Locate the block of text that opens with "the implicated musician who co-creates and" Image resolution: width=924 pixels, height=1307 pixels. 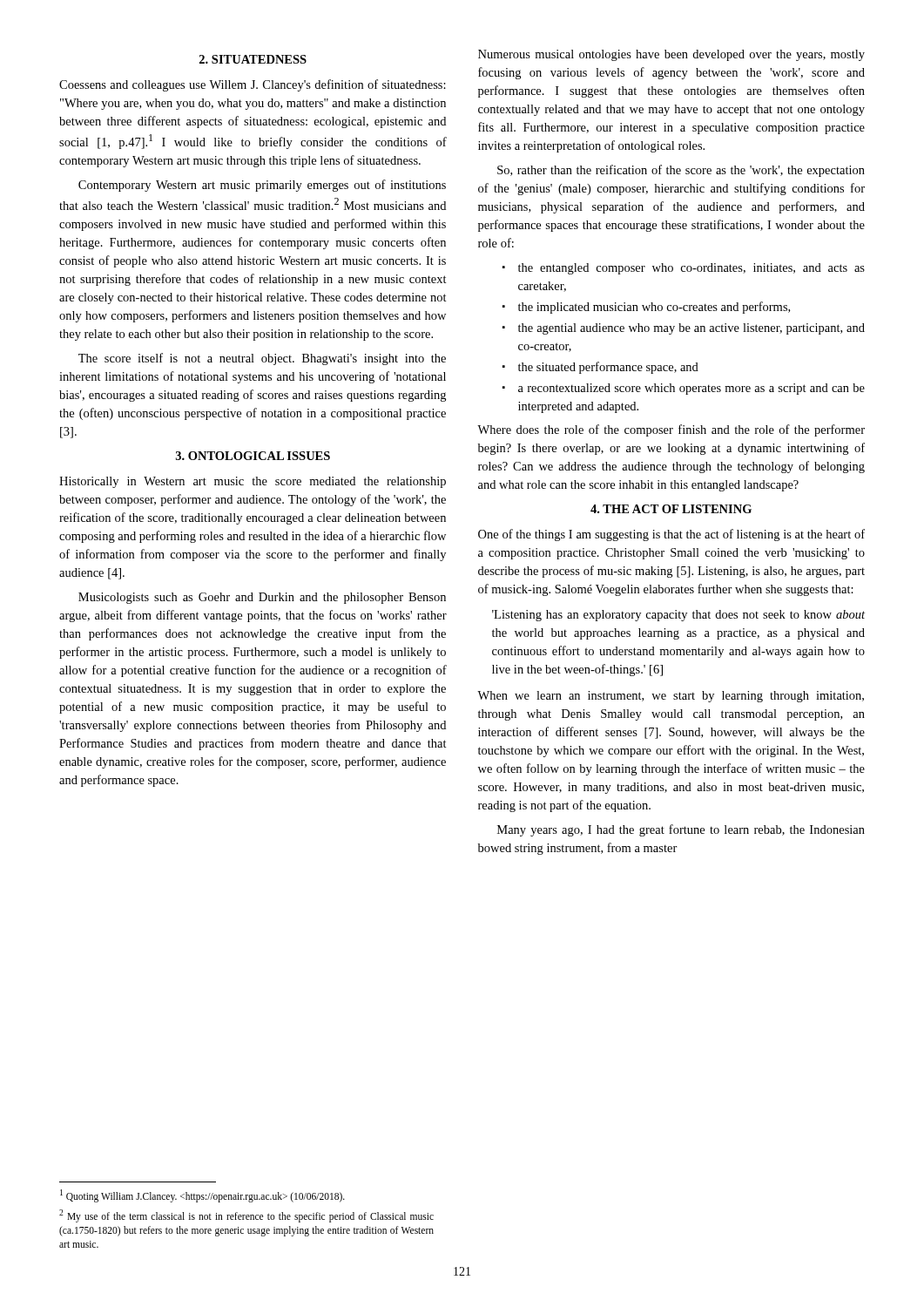[x=654, y=307]
